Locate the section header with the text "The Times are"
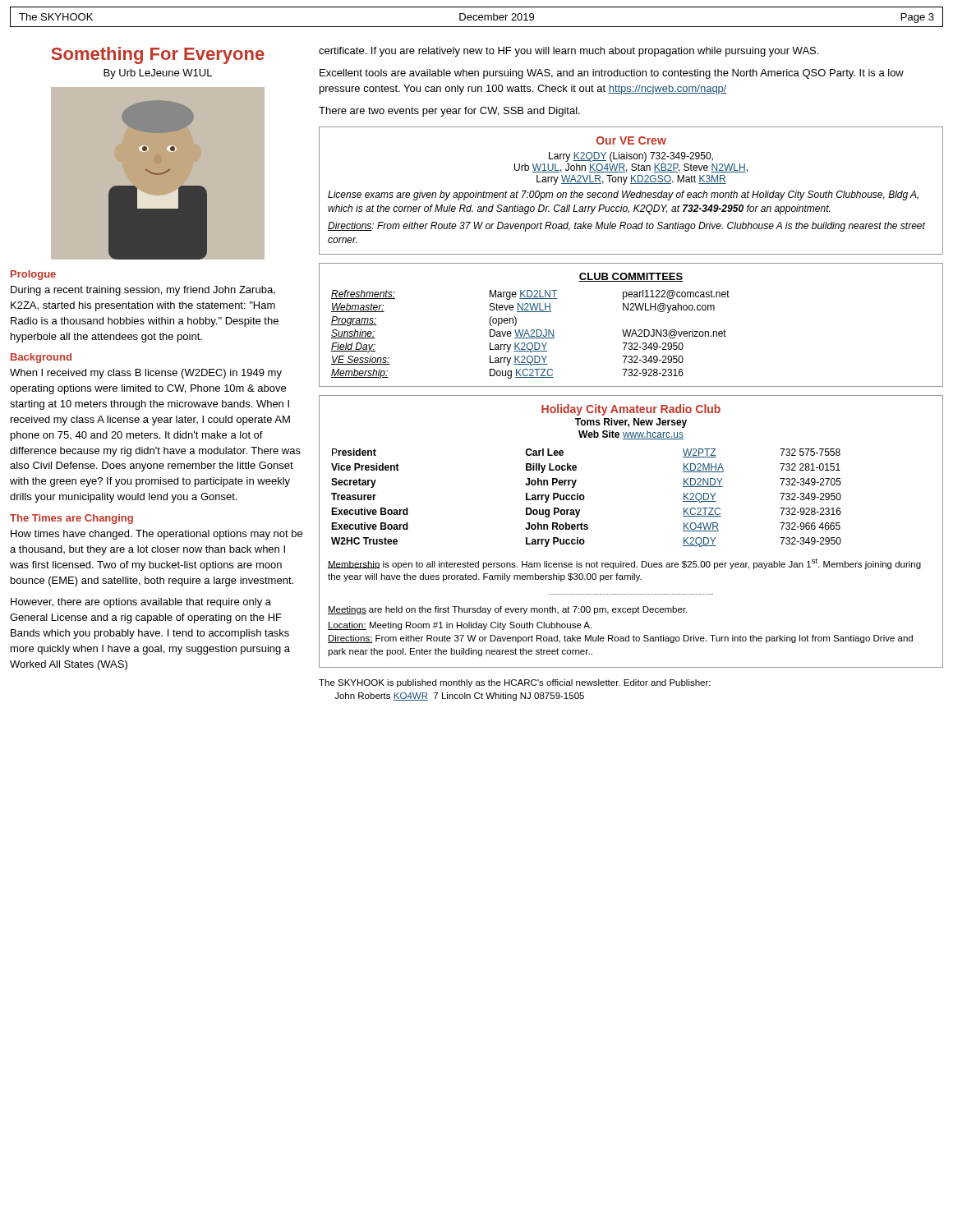 click(72, 518)
